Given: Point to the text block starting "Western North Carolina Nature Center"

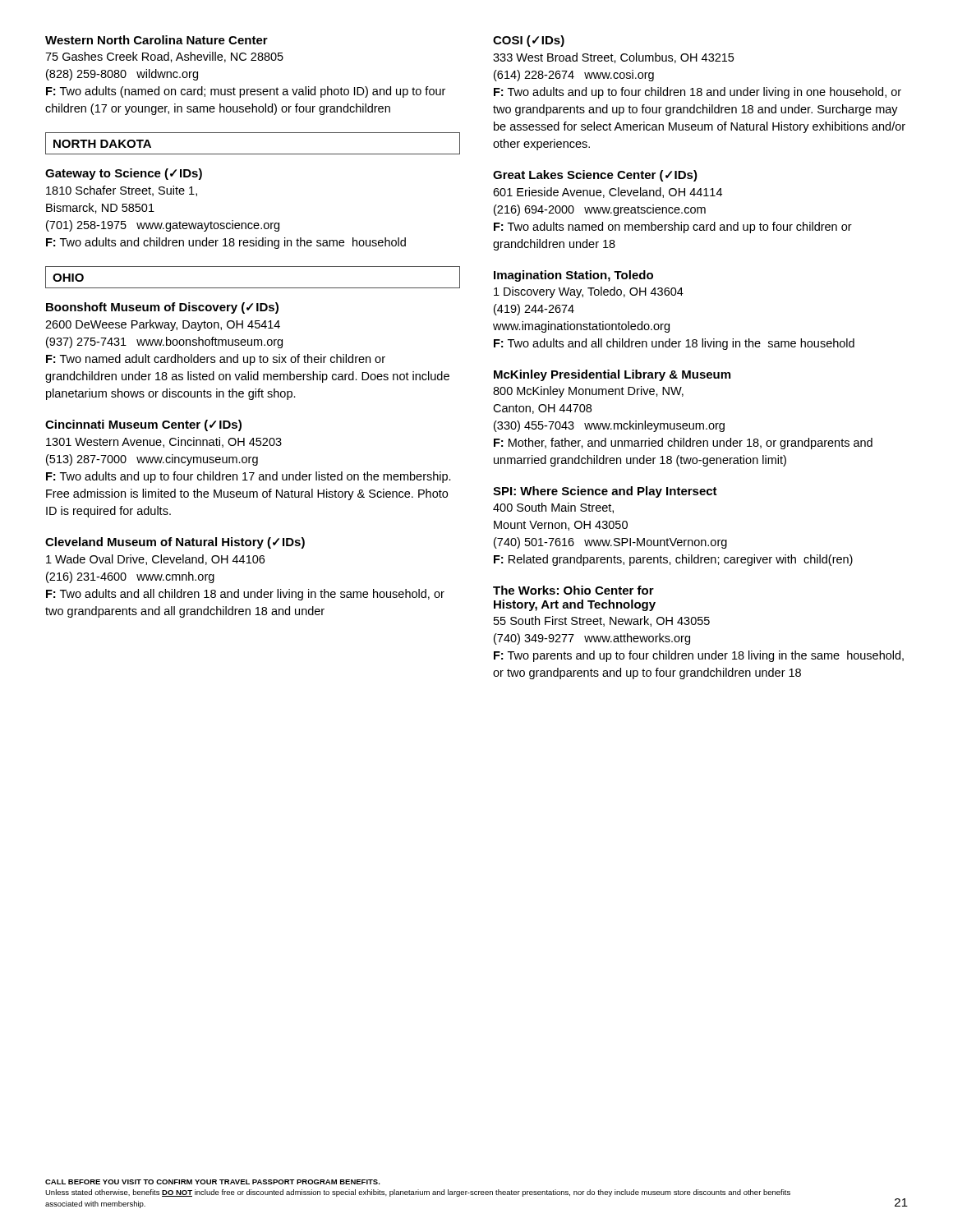Looking at the screenshot, I should click(157, 40).
